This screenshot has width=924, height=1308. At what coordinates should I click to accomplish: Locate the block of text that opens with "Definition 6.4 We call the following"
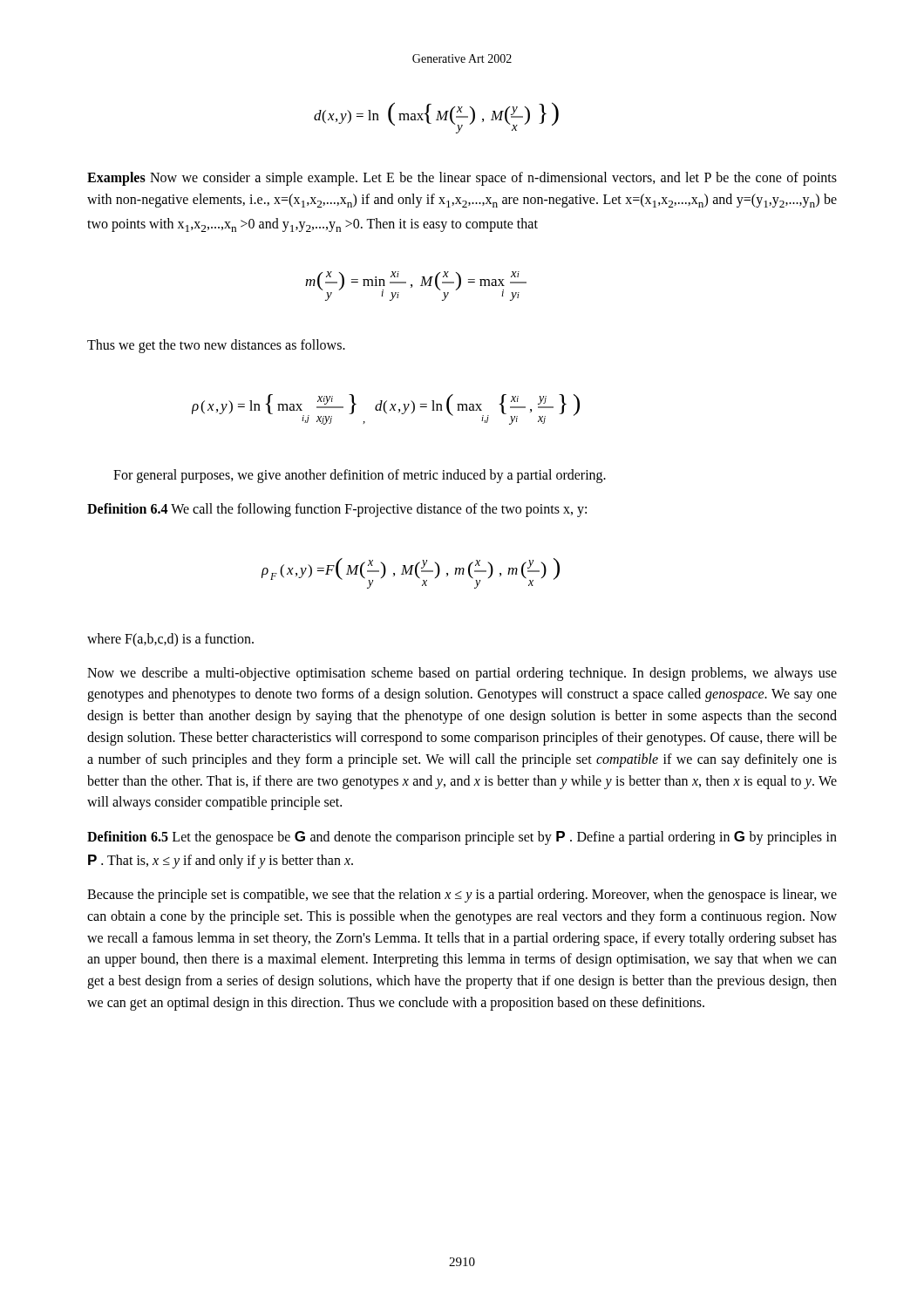click(337, 509)
